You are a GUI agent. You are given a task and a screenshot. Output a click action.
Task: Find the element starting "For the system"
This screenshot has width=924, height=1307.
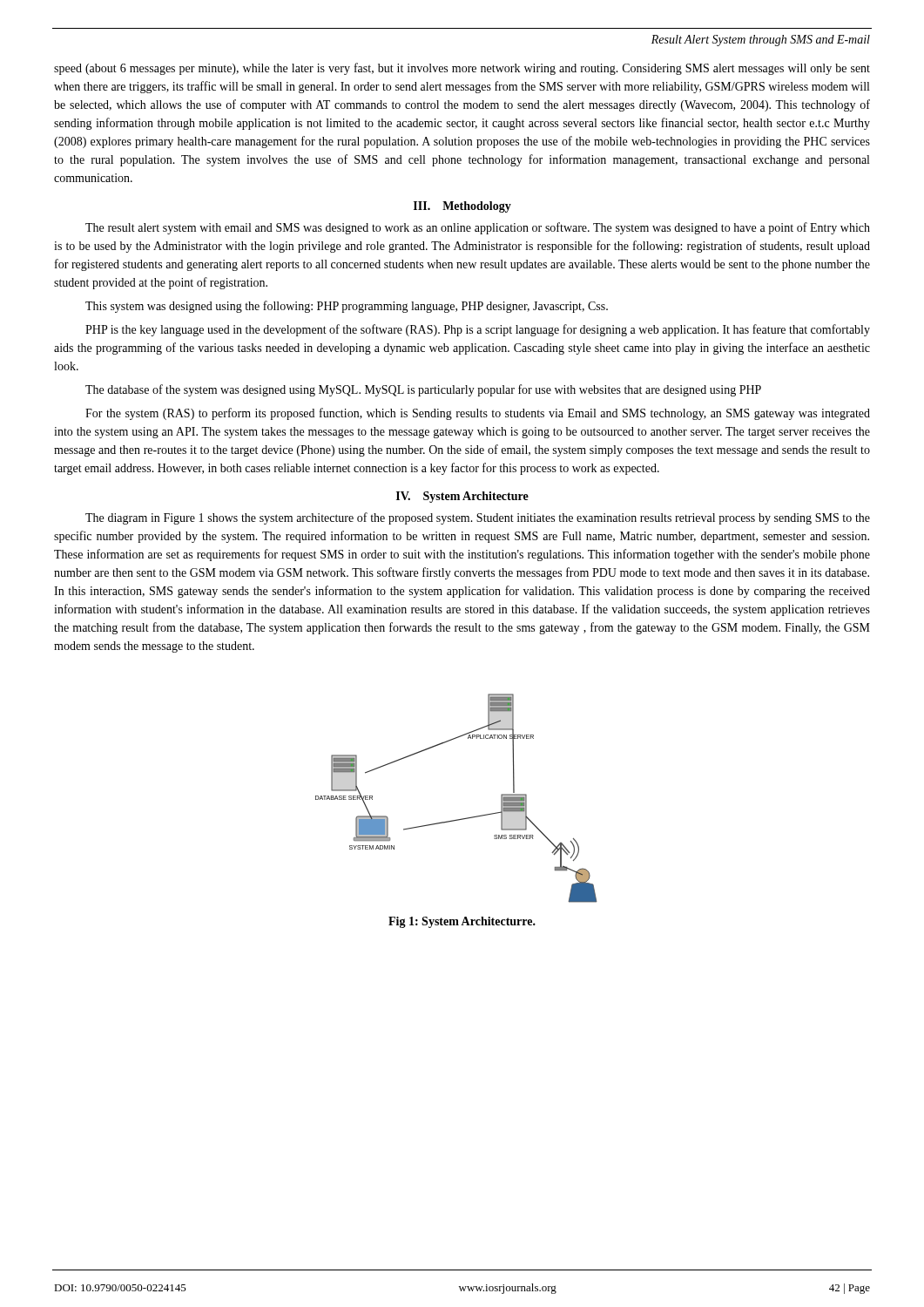(x=462, y=441)
